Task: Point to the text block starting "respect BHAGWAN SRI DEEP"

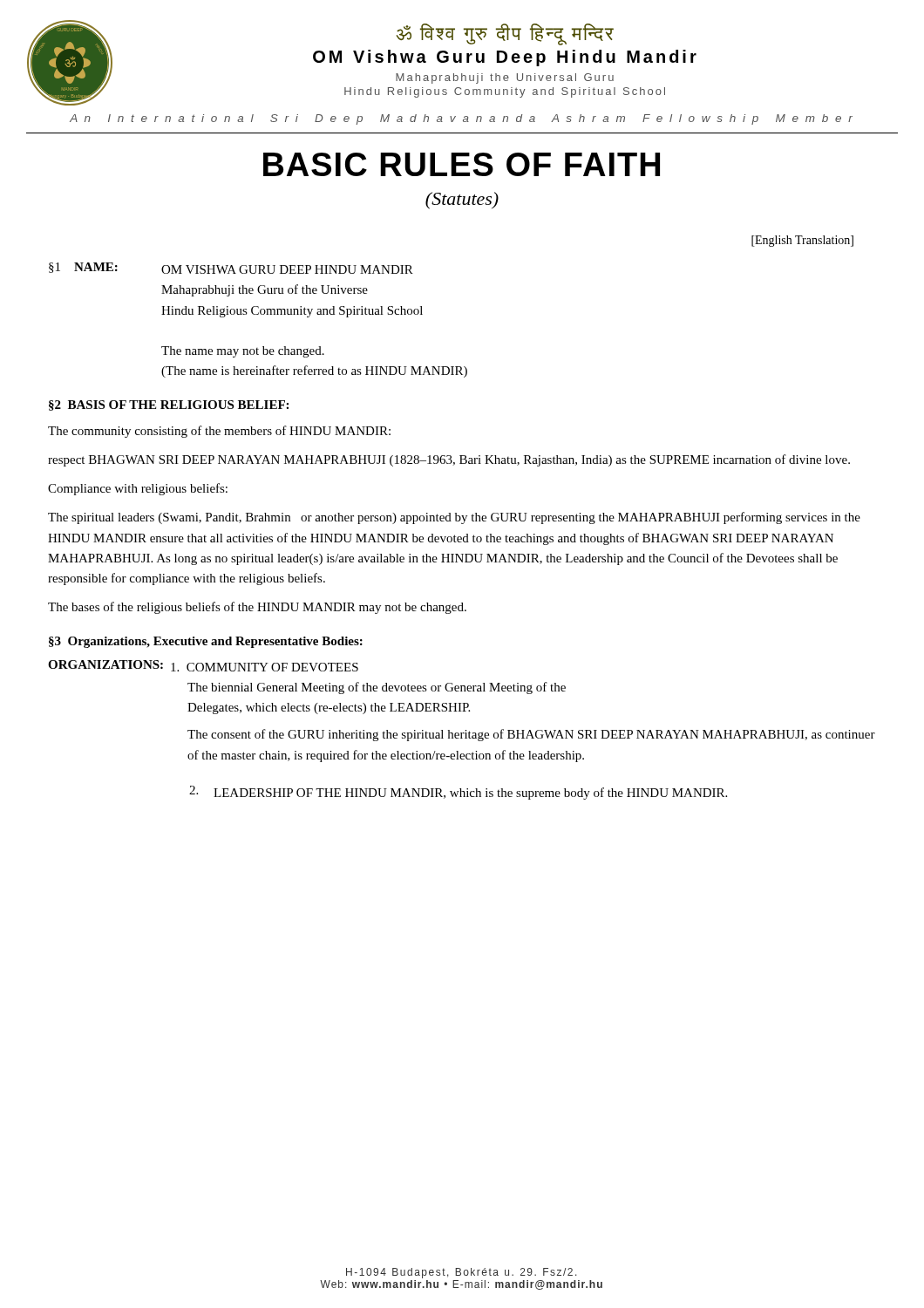Action: pos(449,459)
